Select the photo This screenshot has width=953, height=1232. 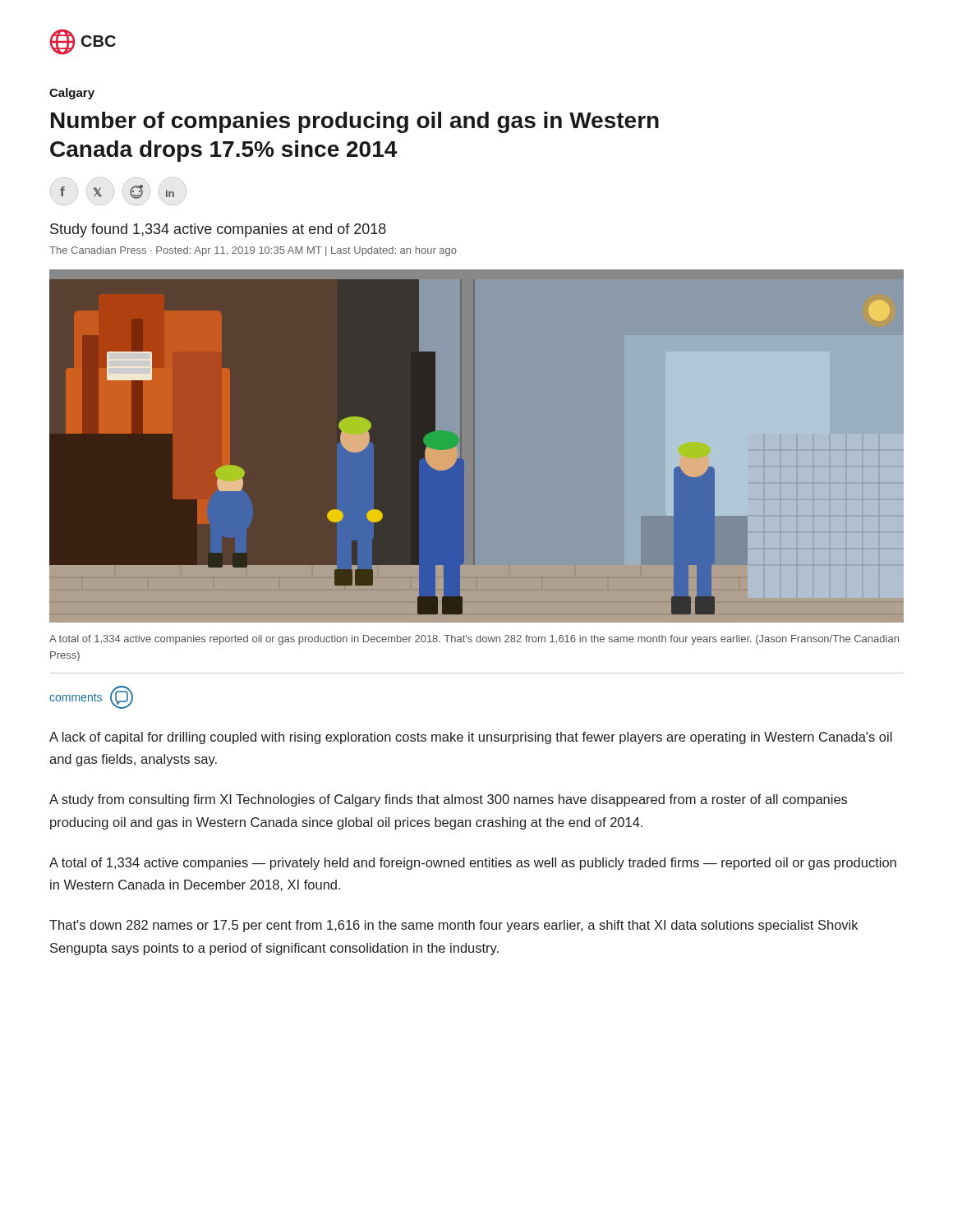point(476,446)
